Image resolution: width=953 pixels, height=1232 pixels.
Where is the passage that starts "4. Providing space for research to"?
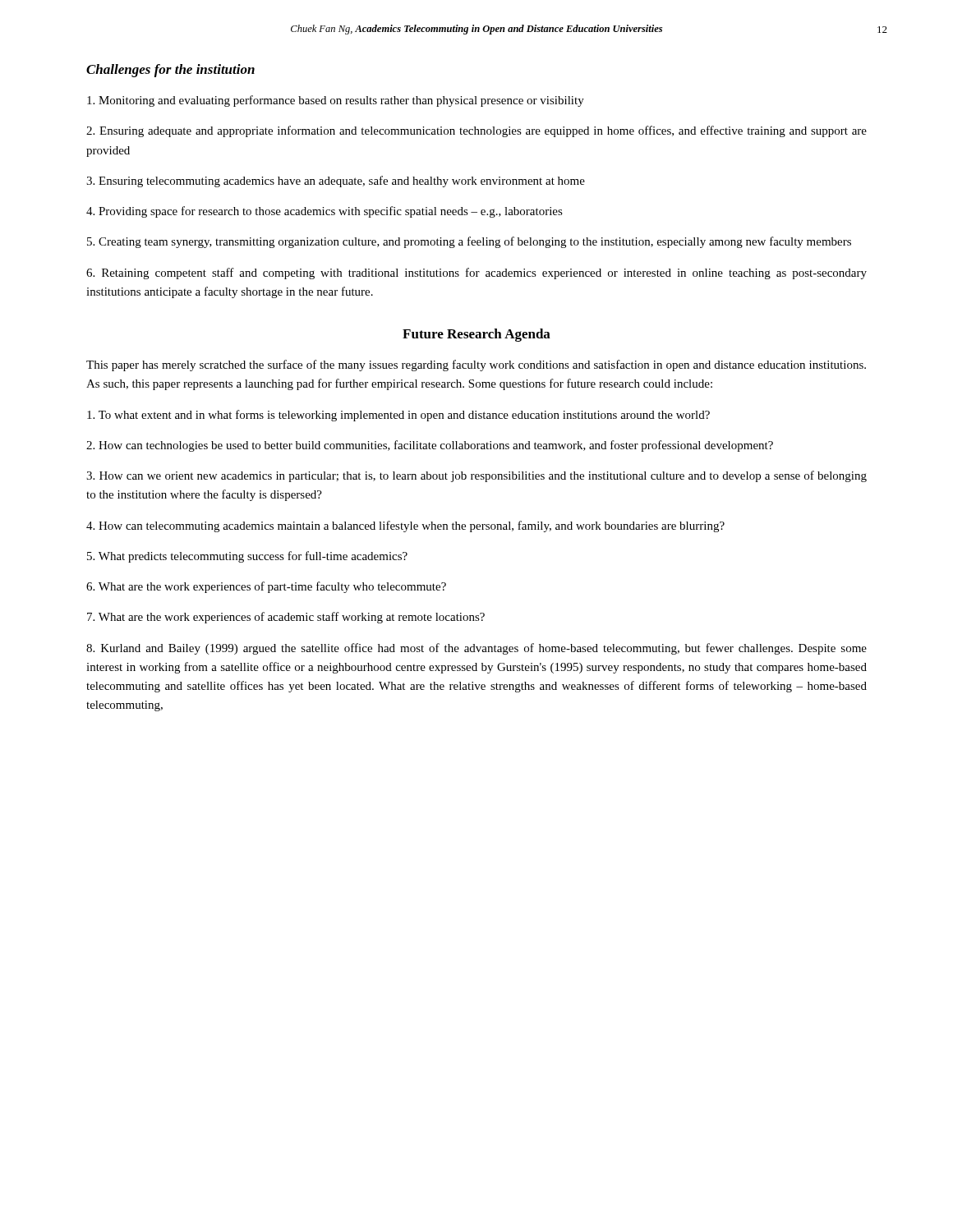pos(324,211)
